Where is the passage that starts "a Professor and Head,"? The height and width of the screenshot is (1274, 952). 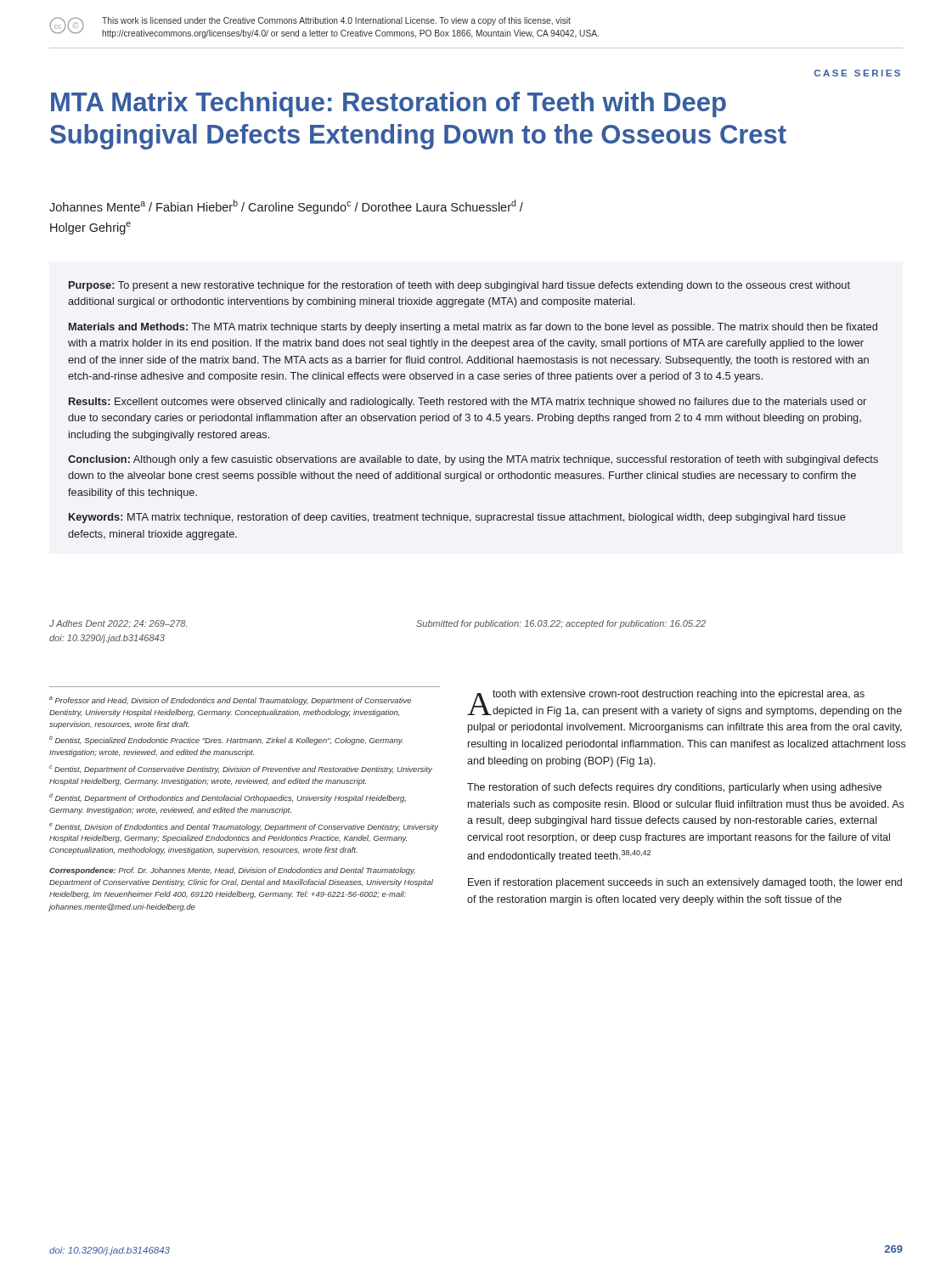coord(230,712)
